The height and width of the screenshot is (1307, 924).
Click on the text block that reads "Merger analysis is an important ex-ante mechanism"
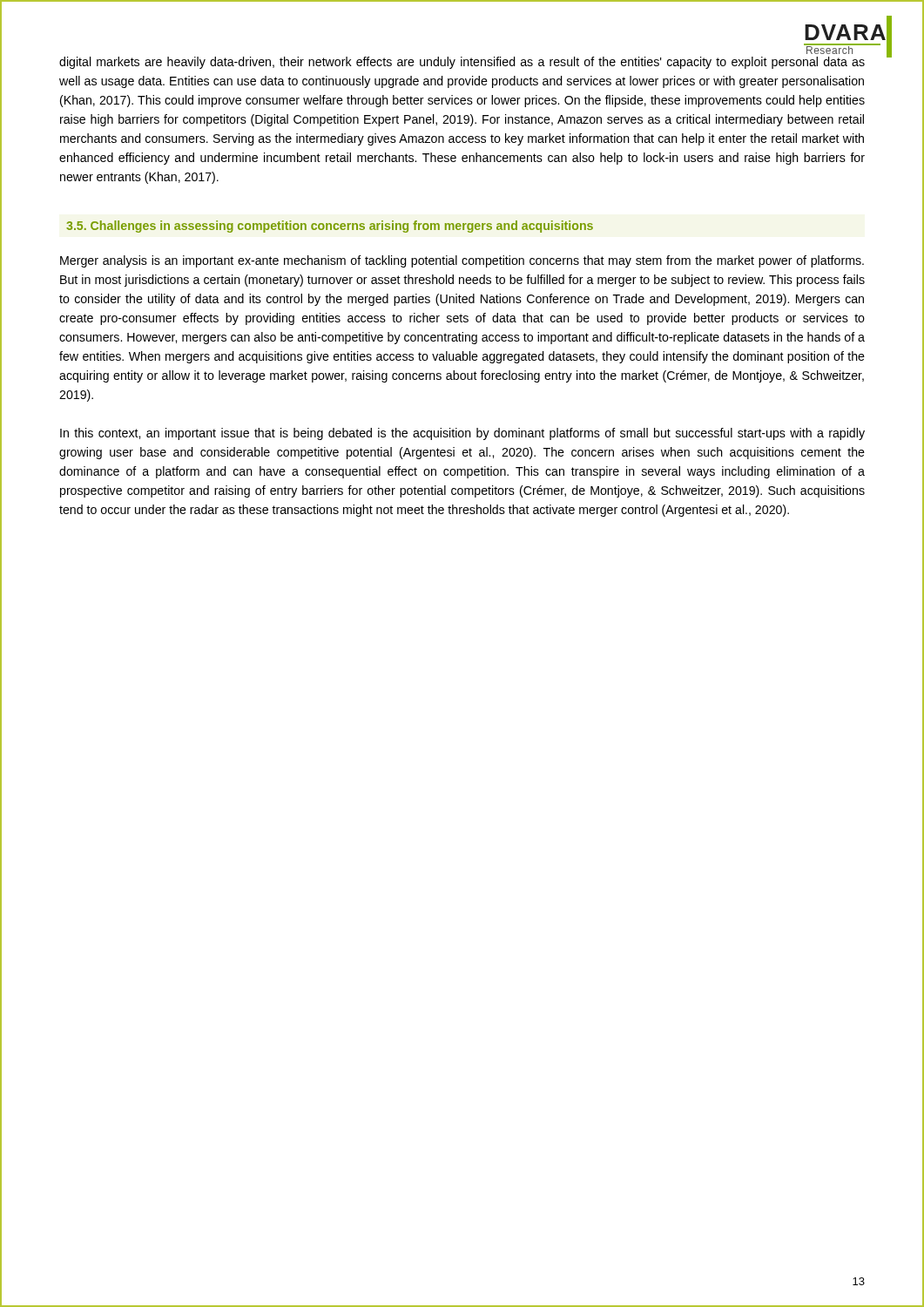pos(462,328)
